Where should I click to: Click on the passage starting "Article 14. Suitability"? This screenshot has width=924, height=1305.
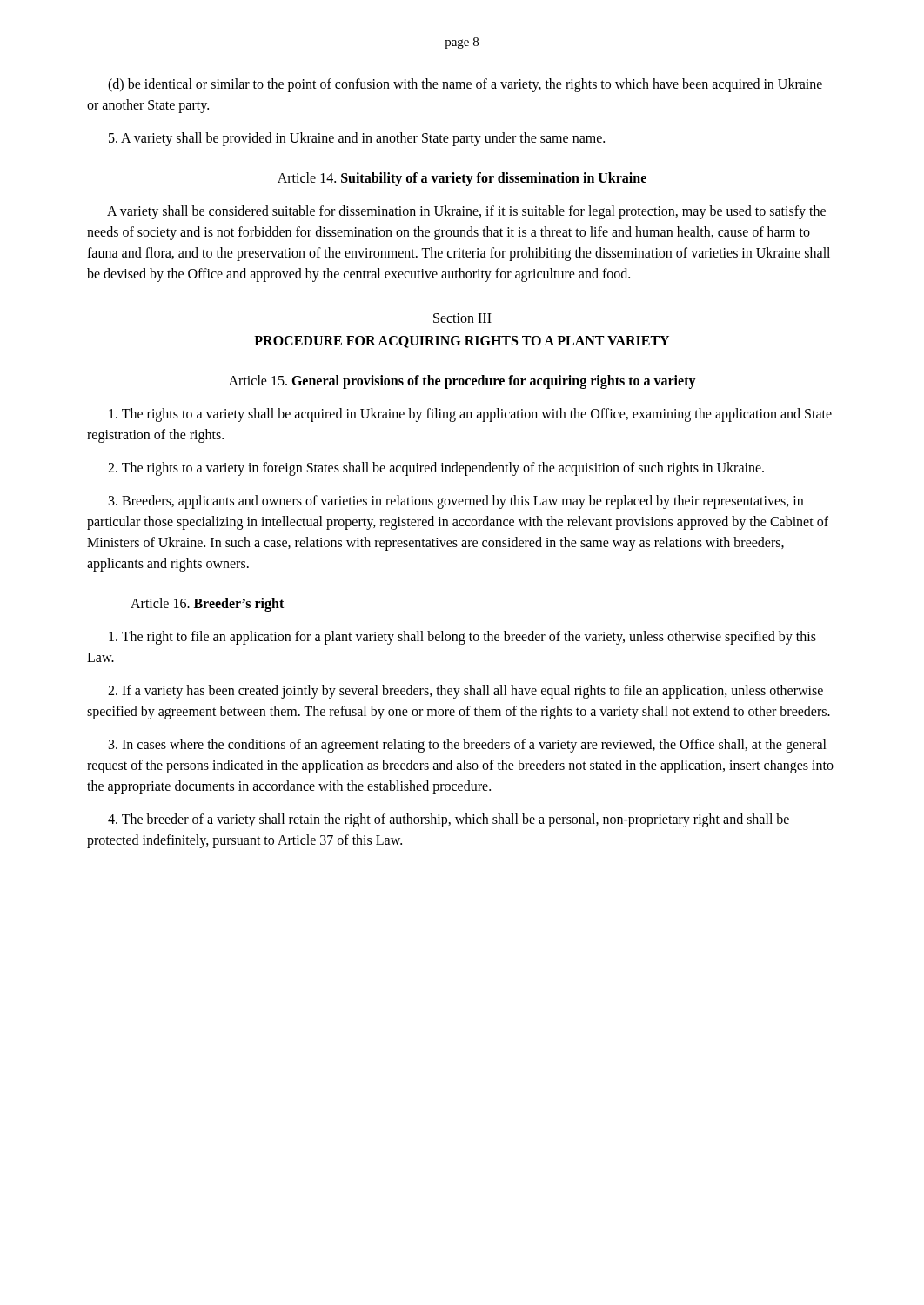[x=462, y=178]
